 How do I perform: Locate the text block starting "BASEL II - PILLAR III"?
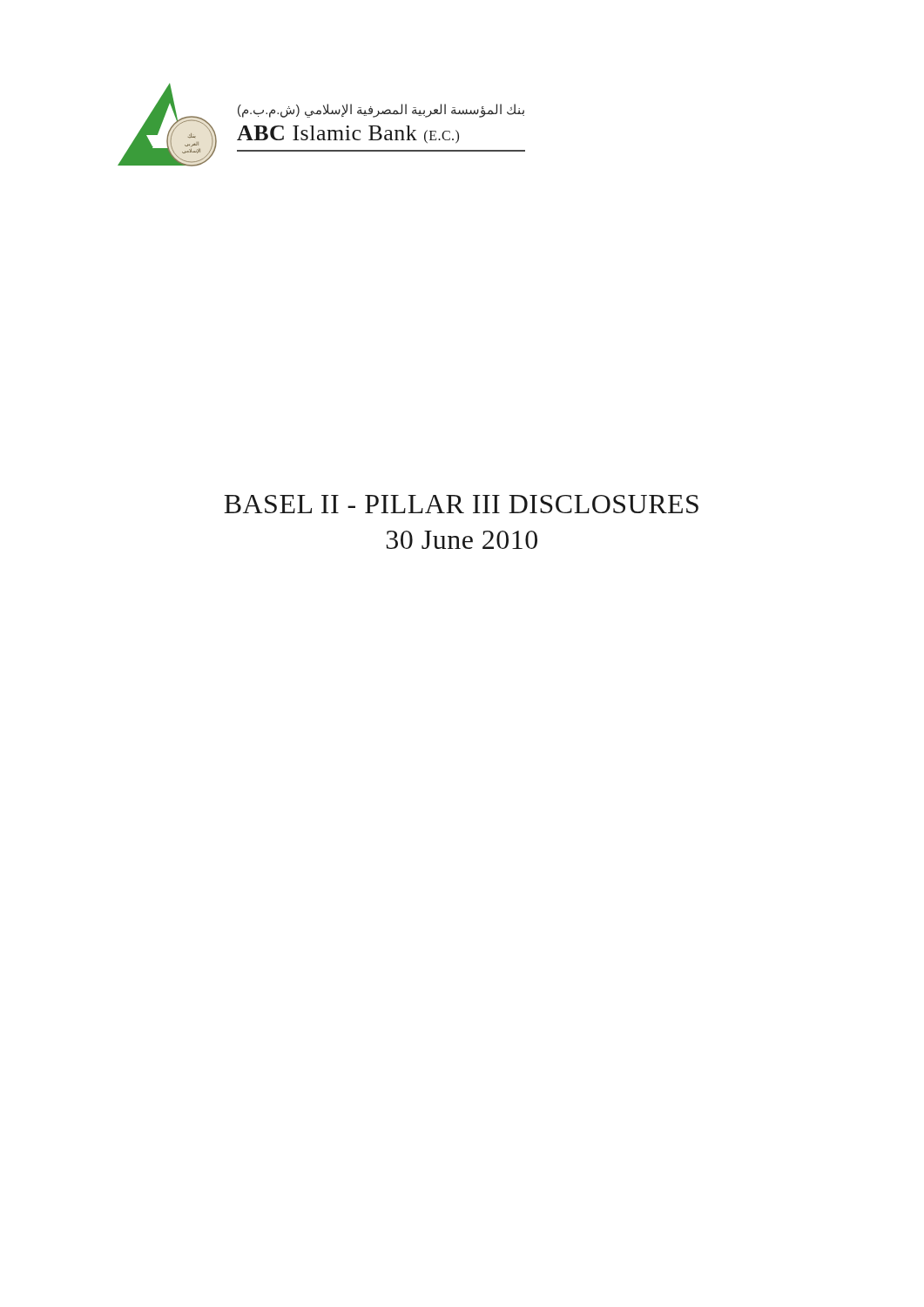tap(462, 522)
